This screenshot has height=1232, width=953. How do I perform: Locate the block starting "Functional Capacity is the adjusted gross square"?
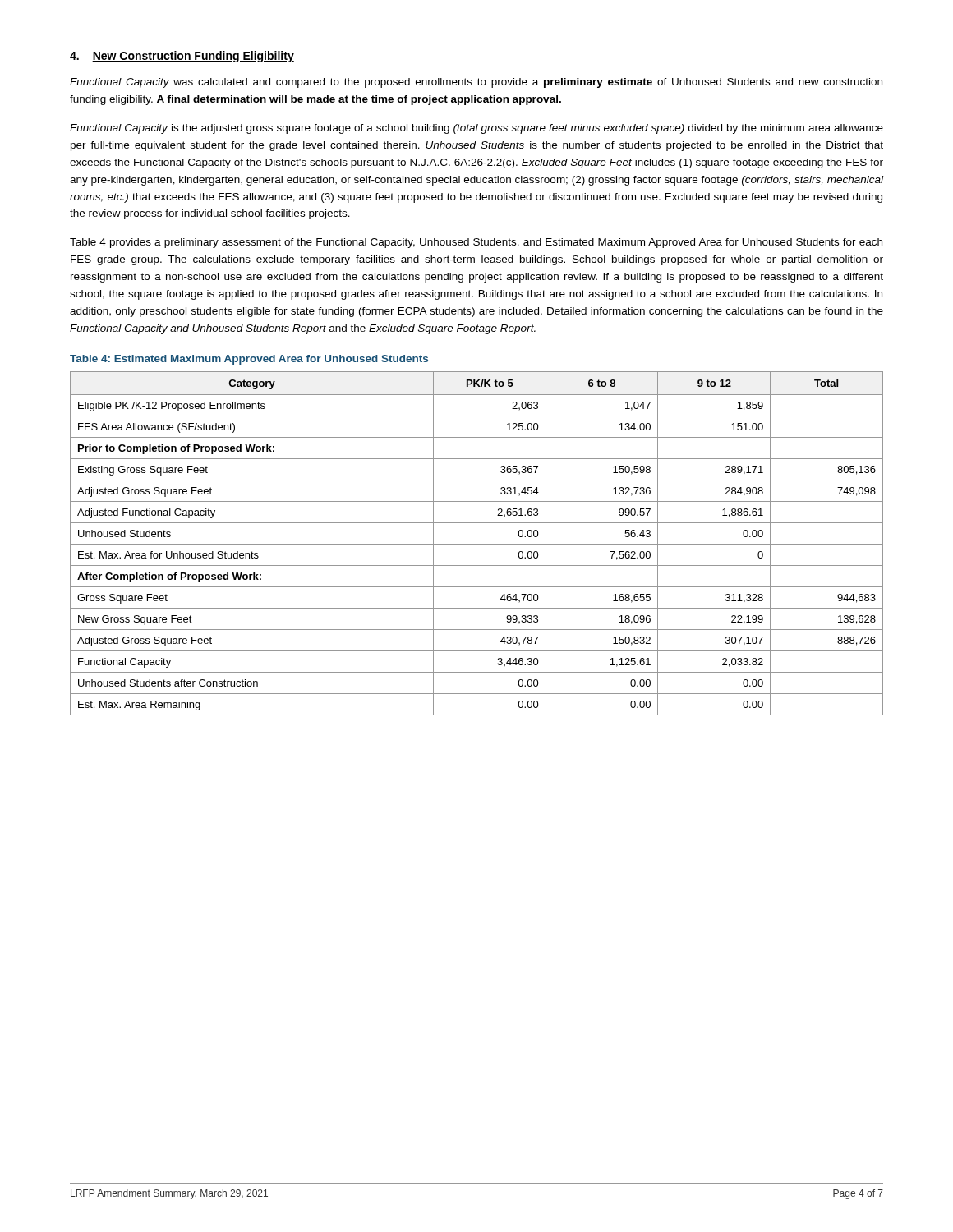pos(476,171)
